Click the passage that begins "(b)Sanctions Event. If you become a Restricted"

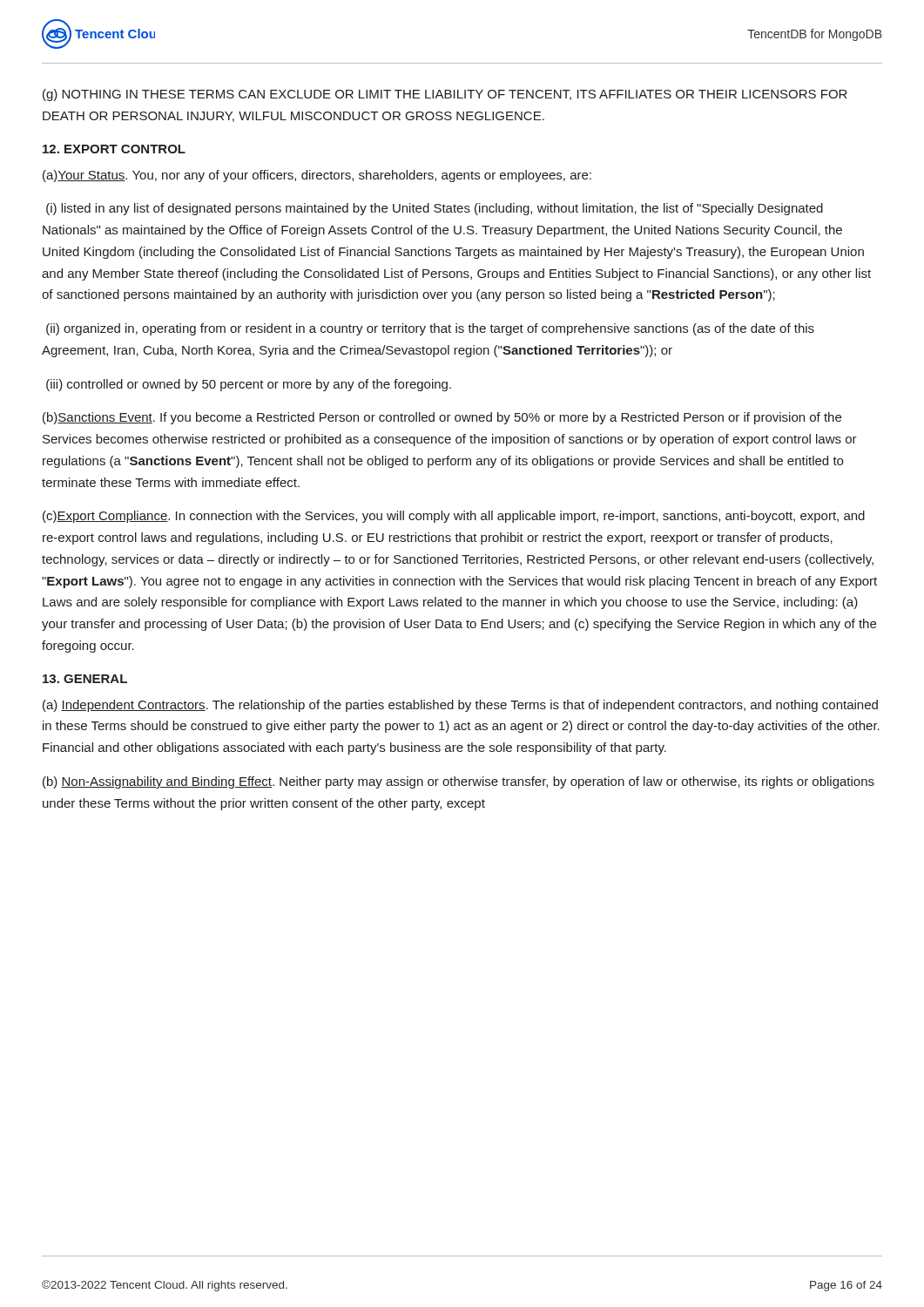click(x=449, y=449)
